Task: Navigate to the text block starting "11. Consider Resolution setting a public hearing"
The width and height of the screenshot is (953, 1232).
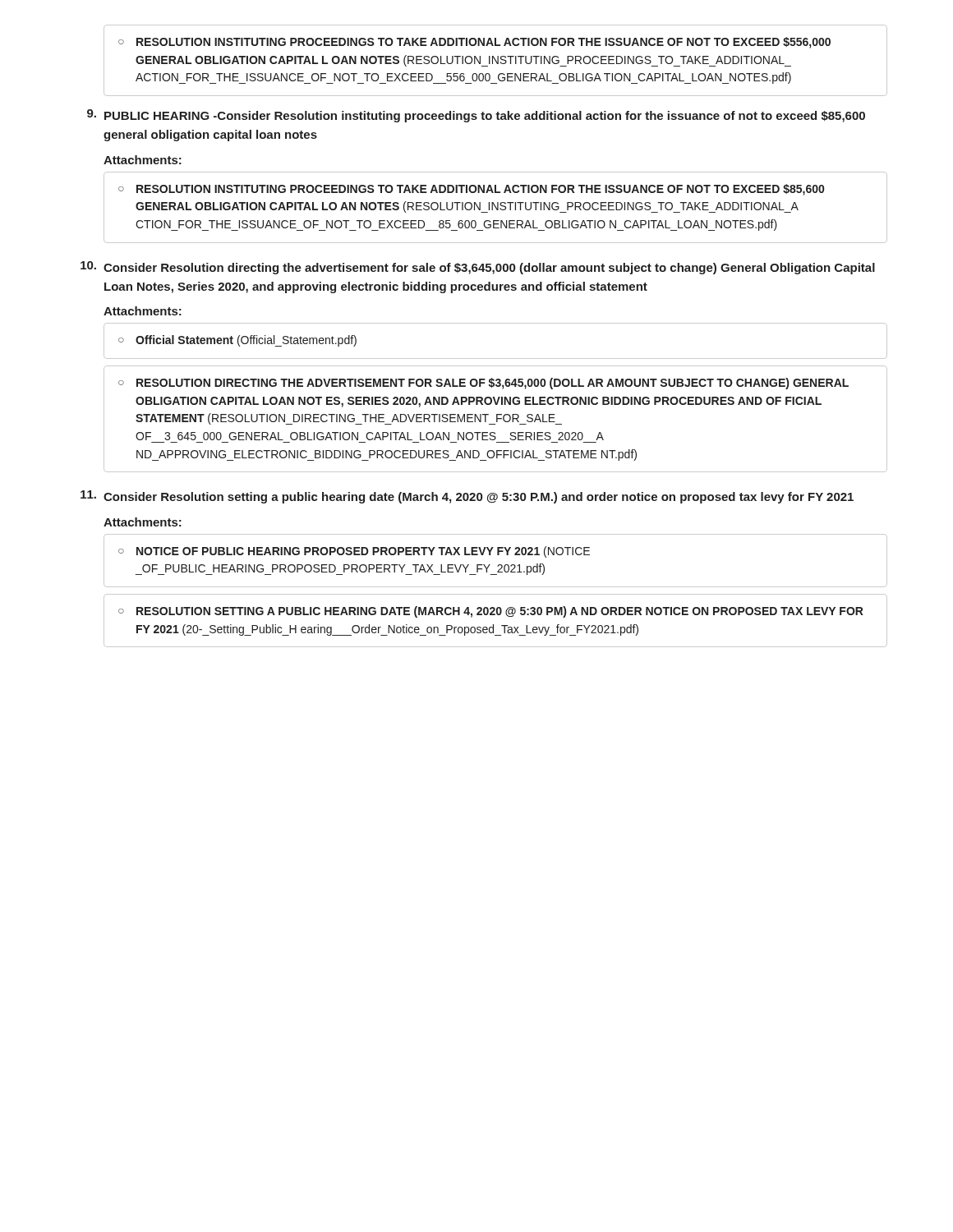Action: (x=476, y=497)
